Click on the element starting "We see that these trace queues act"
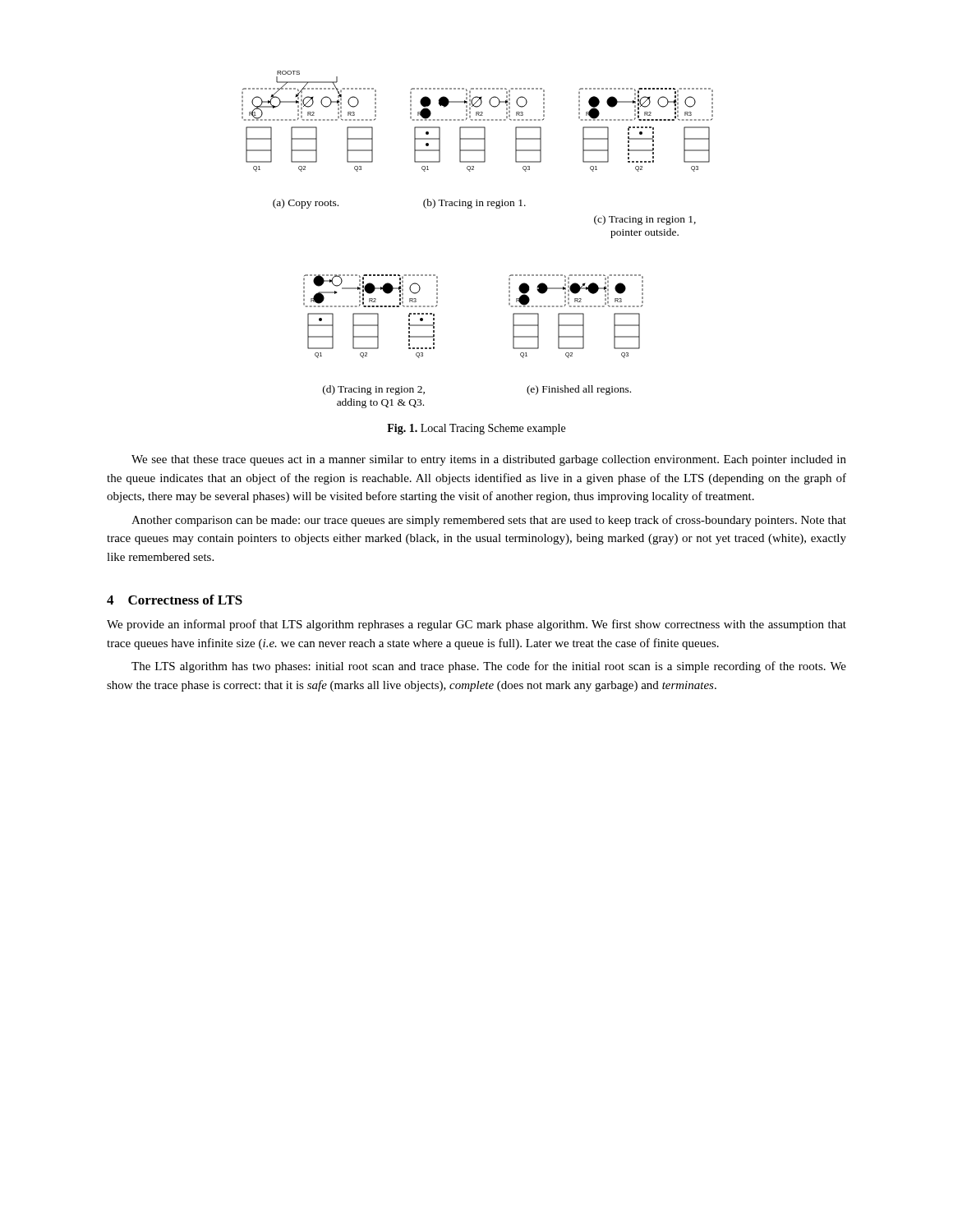The height and width of the screenshot is (1232, 953). tap(476, 478)
